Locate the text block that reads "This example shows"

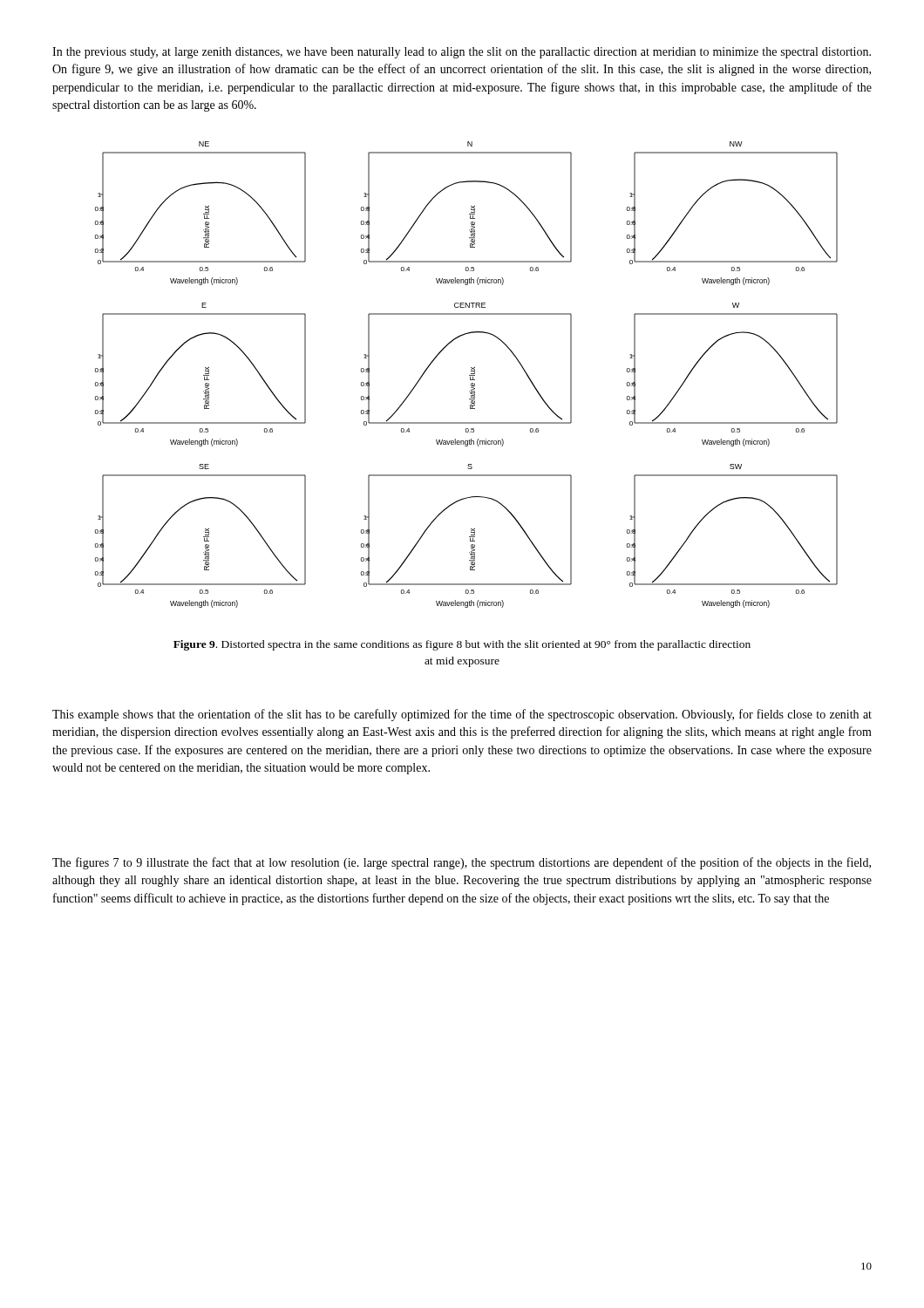point(462,741)
